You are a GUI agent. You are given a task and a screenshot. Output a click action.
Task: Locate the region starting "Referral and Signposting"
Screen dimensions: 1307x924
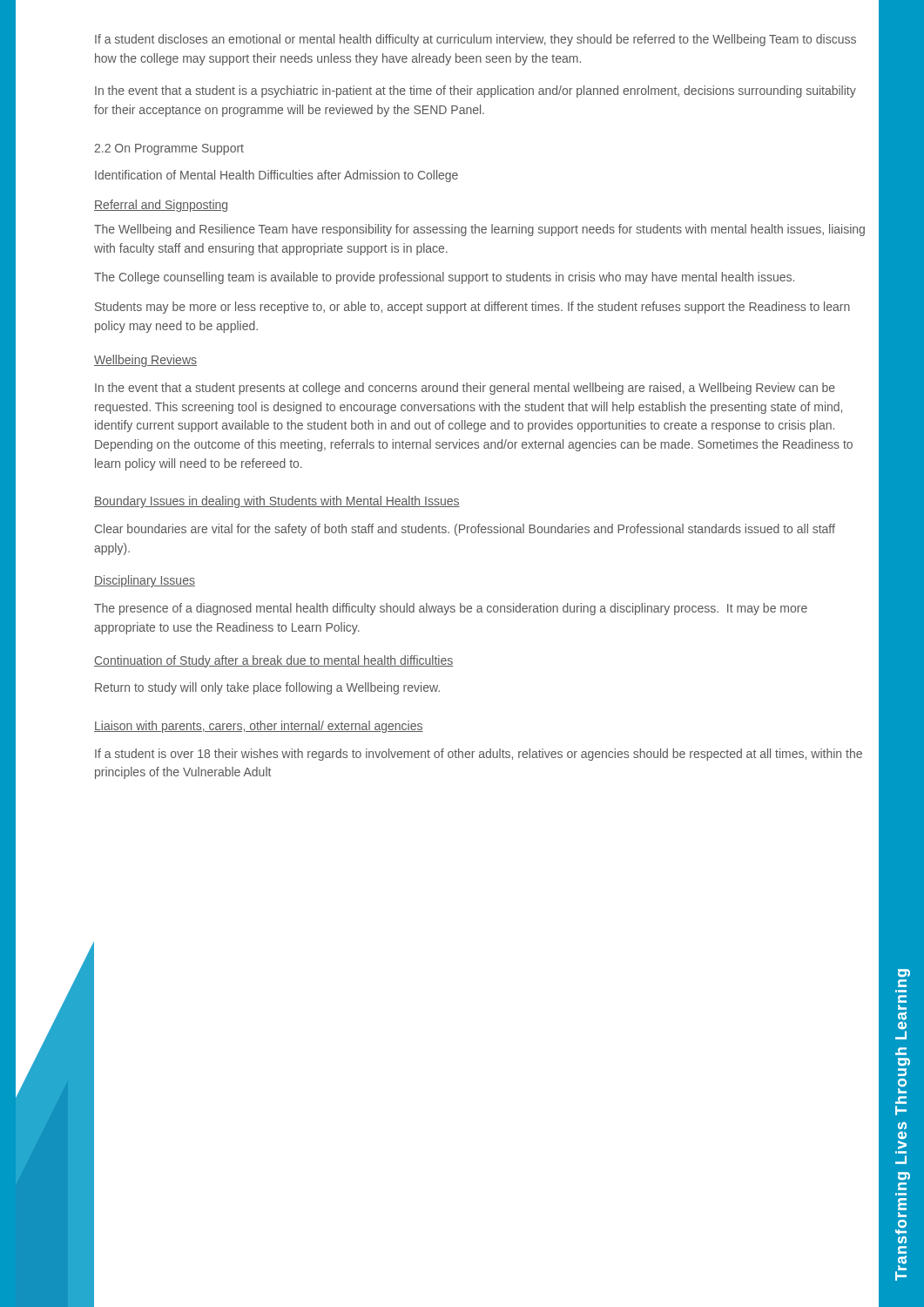pyautogui.click(x=161, y=205)
